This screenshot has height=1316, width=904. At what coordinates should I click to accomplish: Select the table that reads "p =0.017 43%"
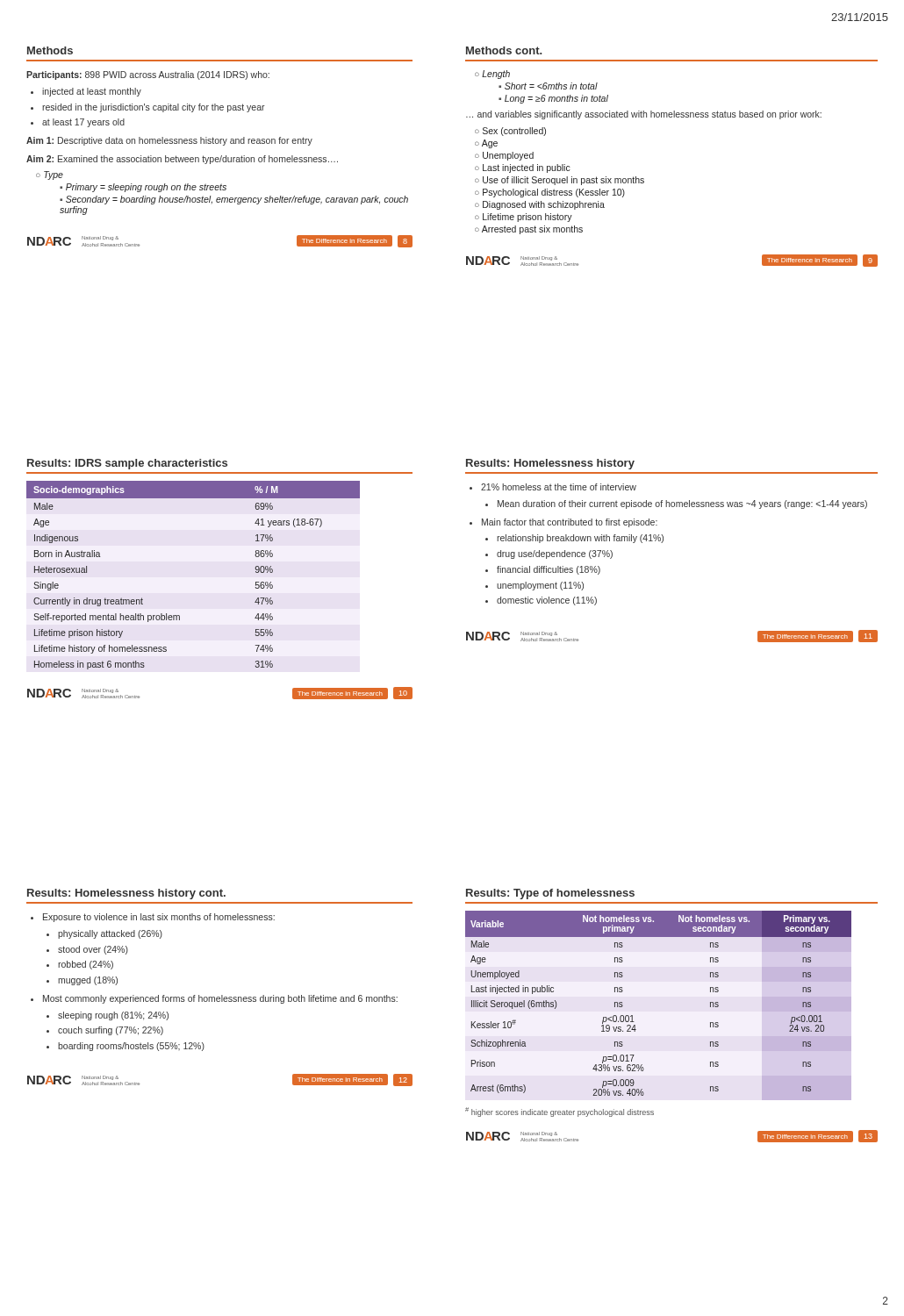coord(671,1005)
